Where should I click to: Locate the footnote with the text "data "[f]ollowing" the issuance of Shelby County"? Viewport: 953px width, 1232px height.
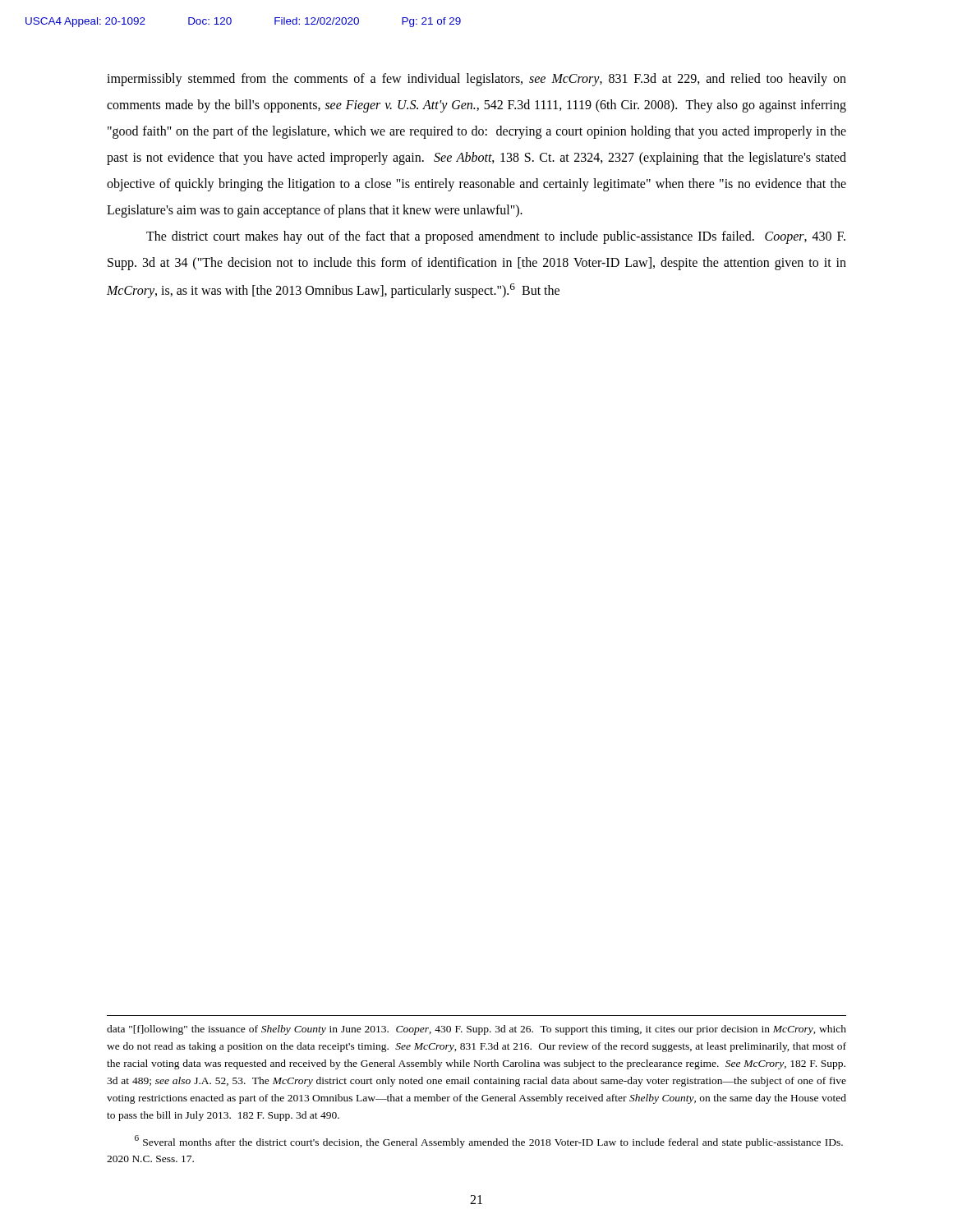(476, 1072)
